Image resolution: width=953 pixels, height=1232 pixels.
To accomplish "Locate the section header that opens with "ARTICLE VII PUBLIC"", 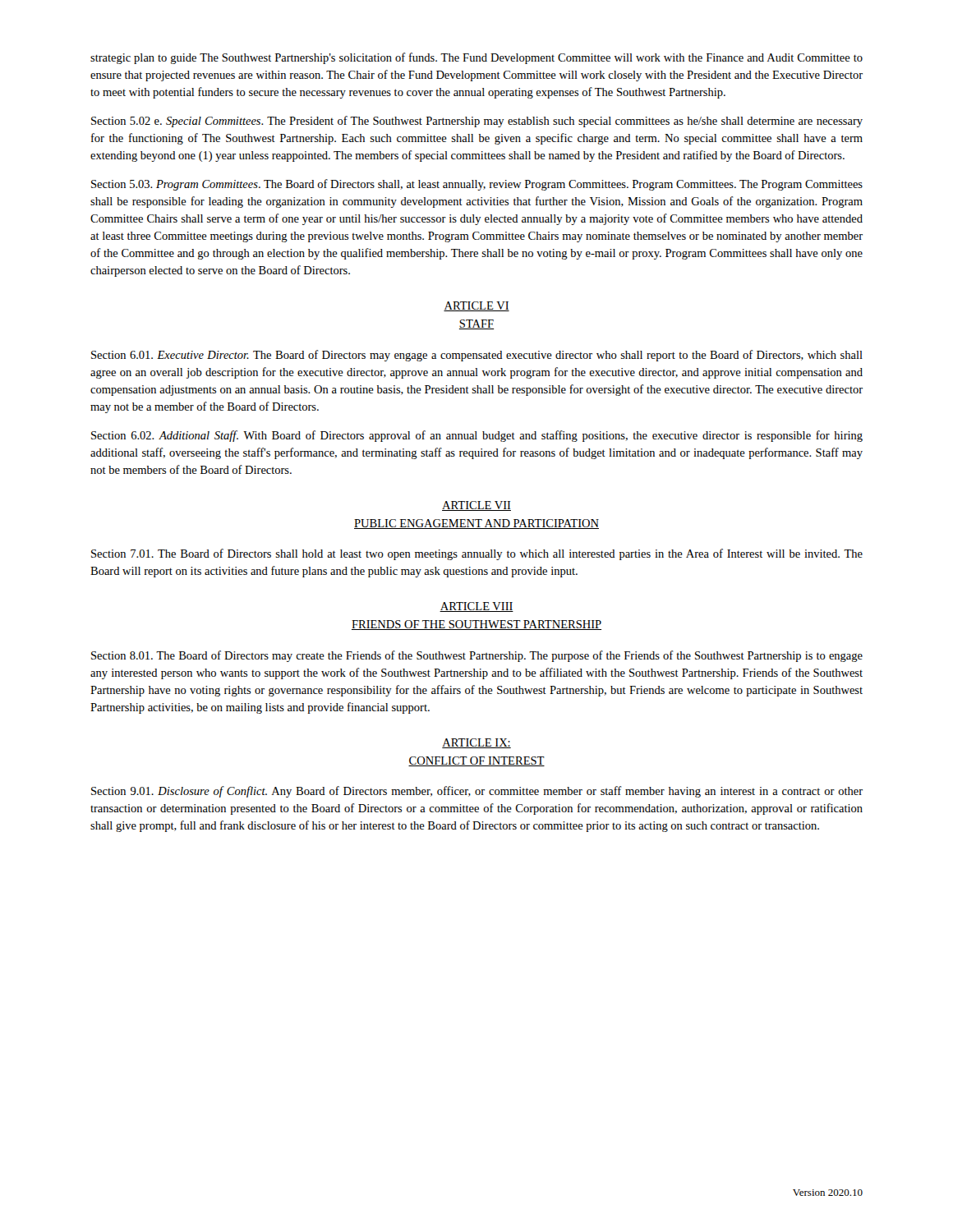I will [476, 514].
